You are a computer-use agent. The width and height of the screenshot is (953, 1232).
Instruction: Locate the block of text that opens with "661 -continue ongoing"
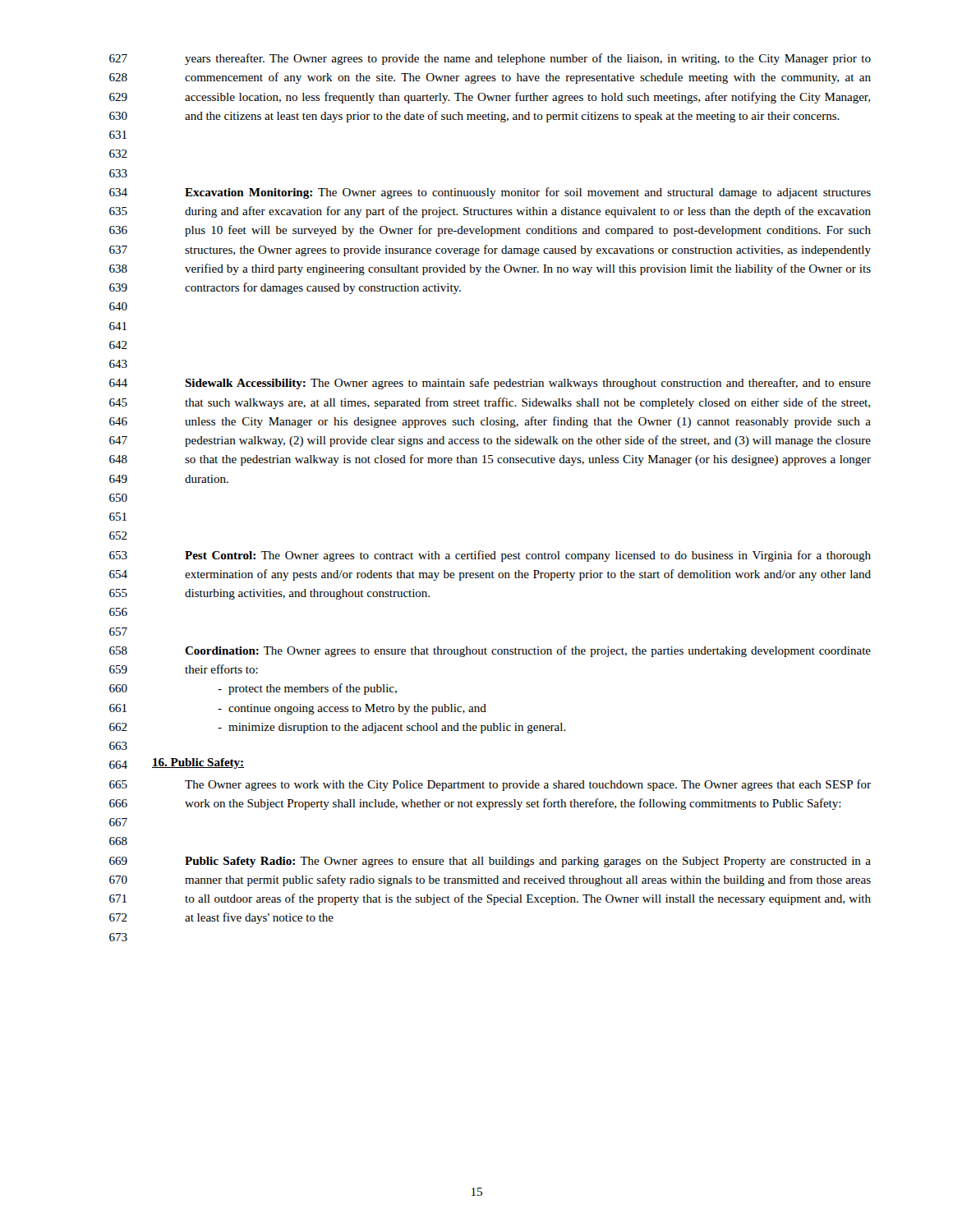(x=476, y=708)
